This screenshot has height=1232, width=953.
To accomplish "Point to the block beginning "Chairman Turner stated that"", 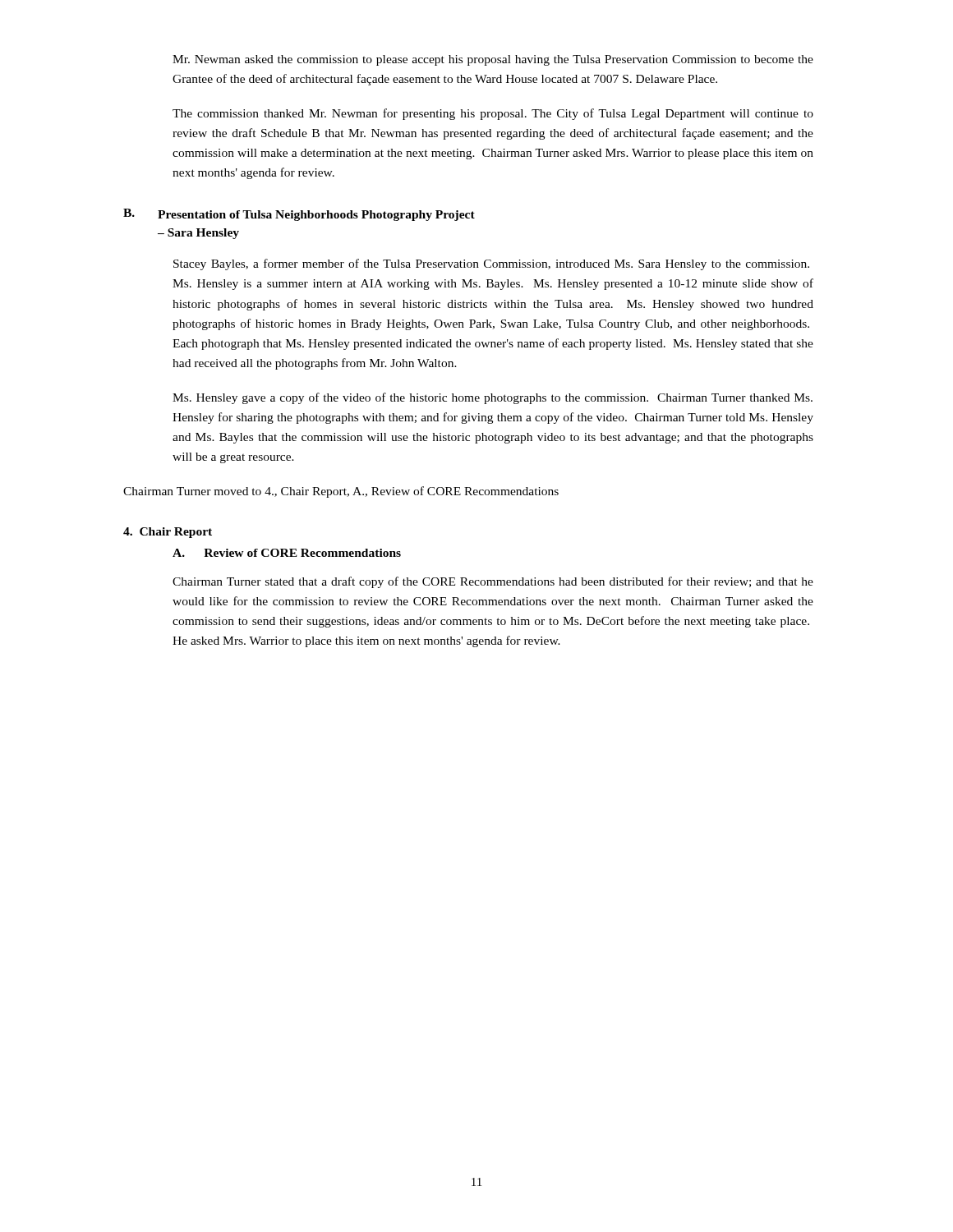I will [x=493, y=610].
